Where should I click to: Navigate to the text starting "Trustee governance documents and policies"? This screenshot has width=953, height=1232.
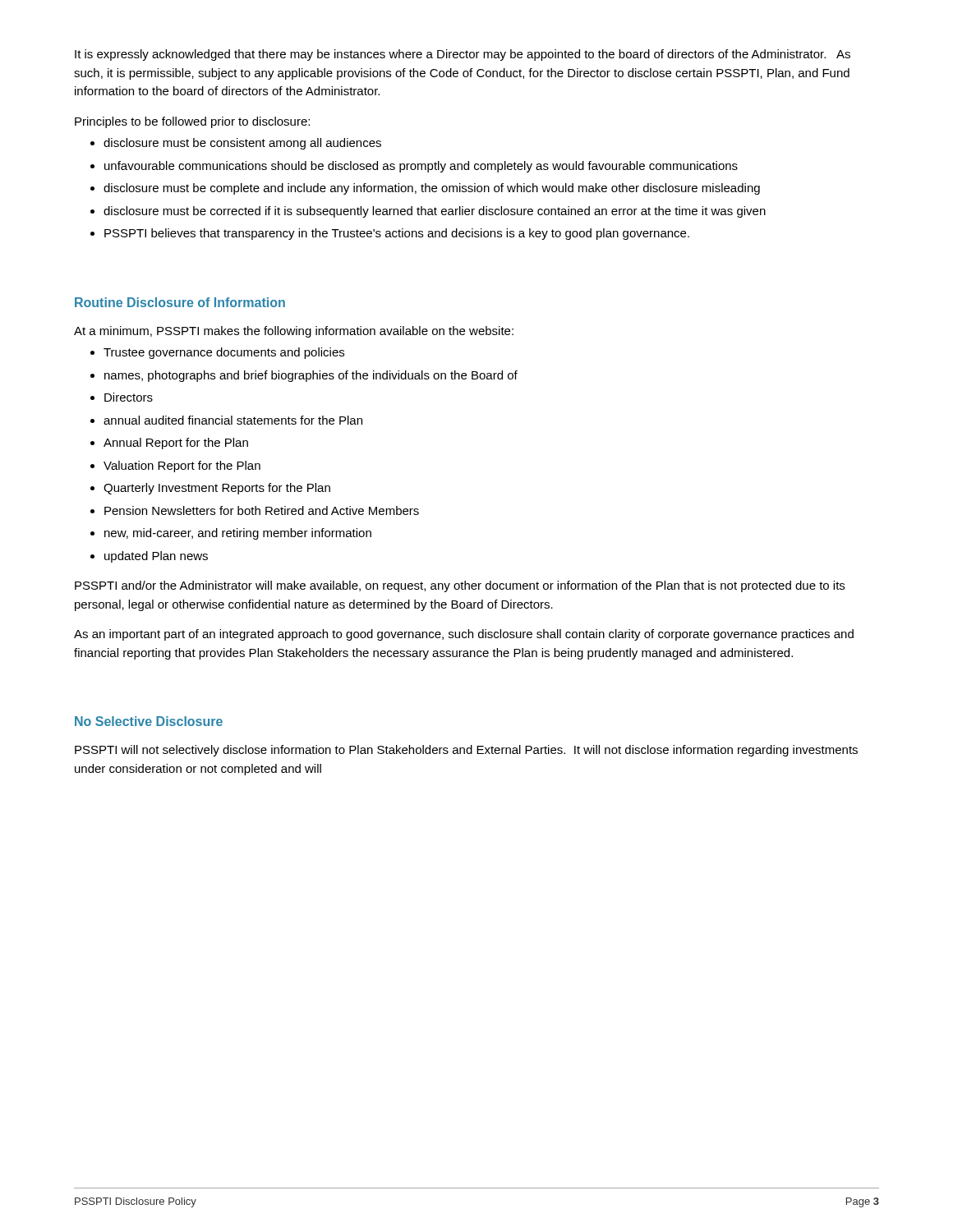[224, 352]
